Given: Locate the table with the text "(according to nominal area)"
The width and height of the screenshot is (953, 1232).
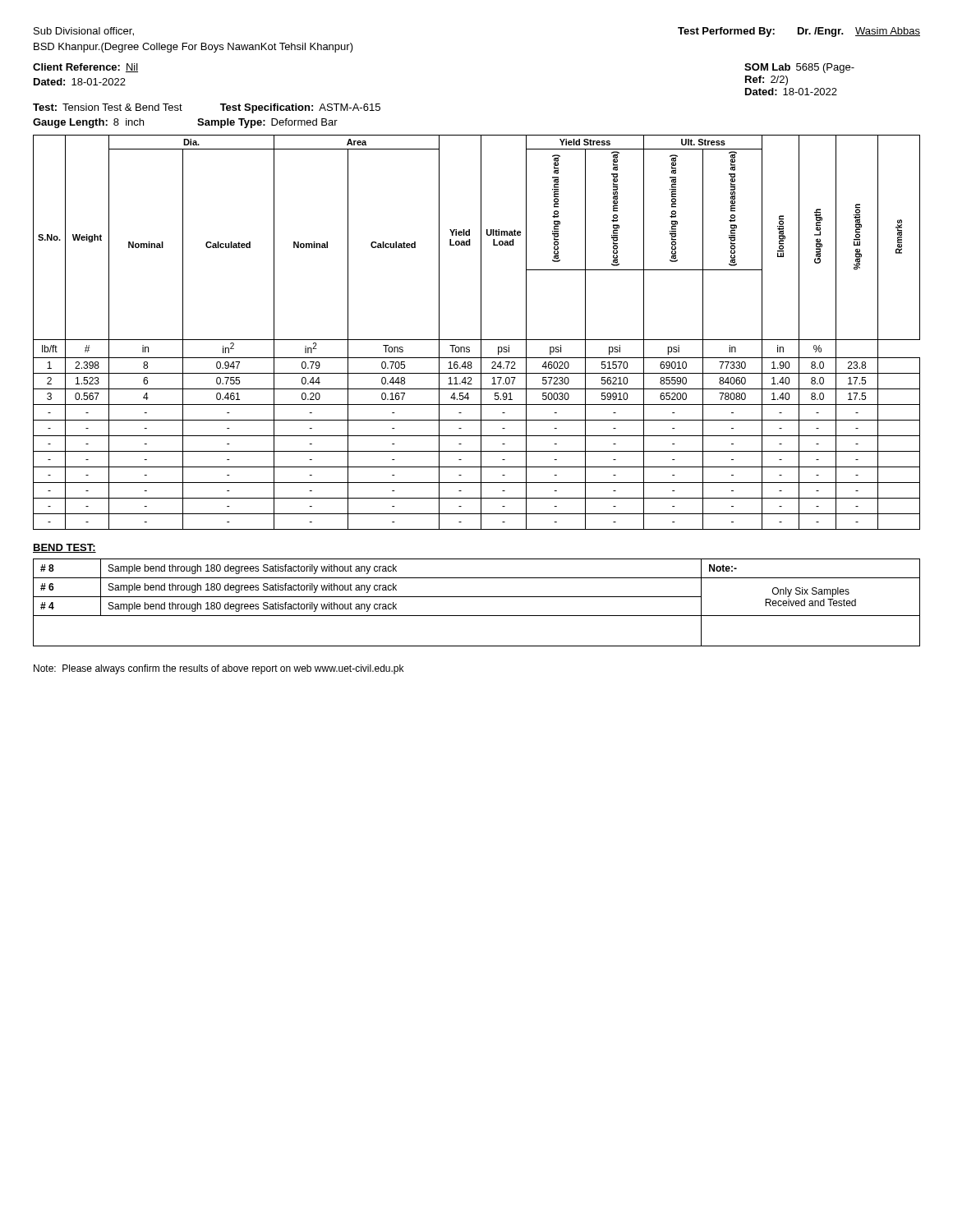Looking at the screenshot, I should pyautogui.click(x=476, y=332).
